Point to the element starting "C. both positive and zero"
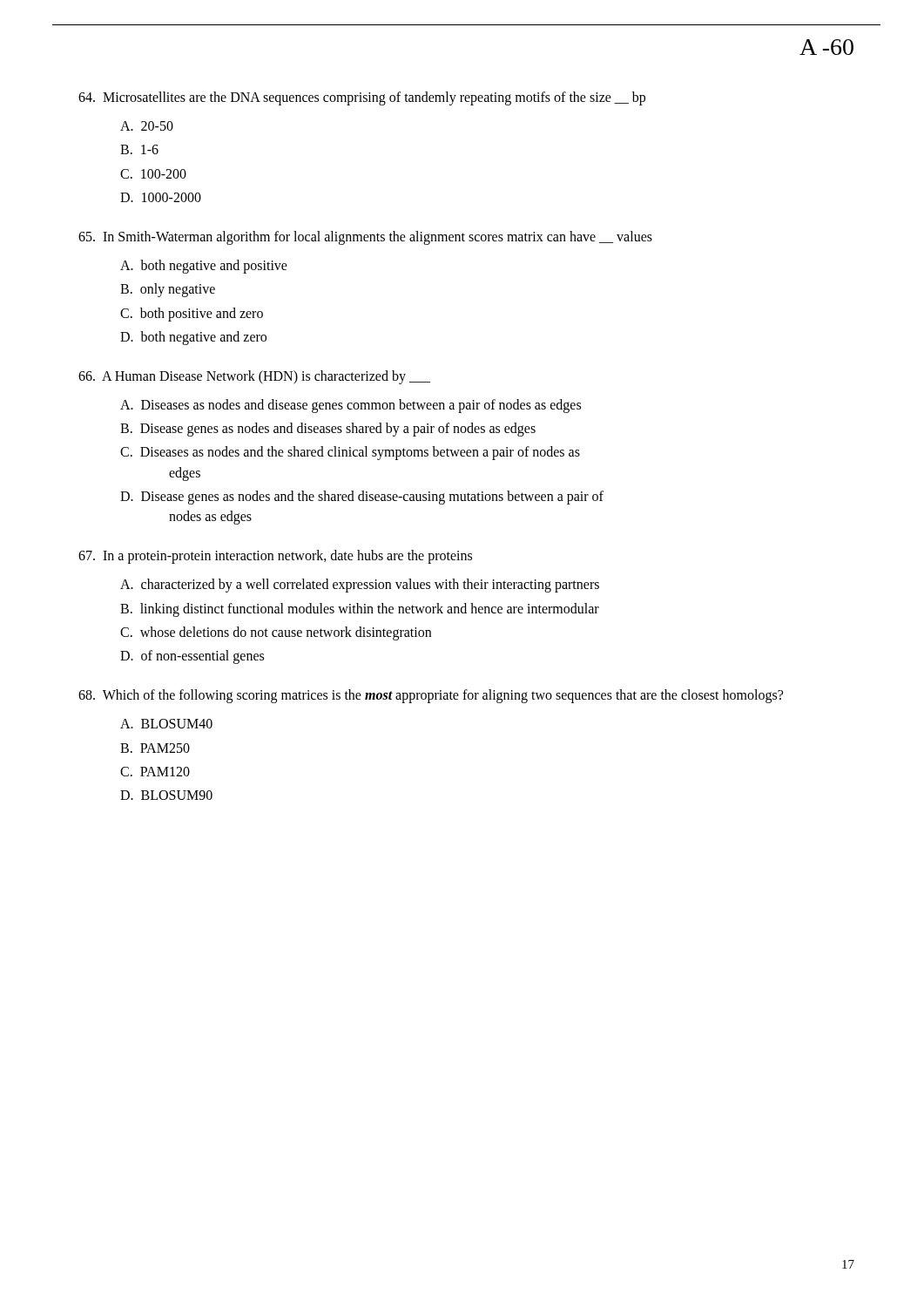This screenshot has height=1307, width=924. coord(192,313)
